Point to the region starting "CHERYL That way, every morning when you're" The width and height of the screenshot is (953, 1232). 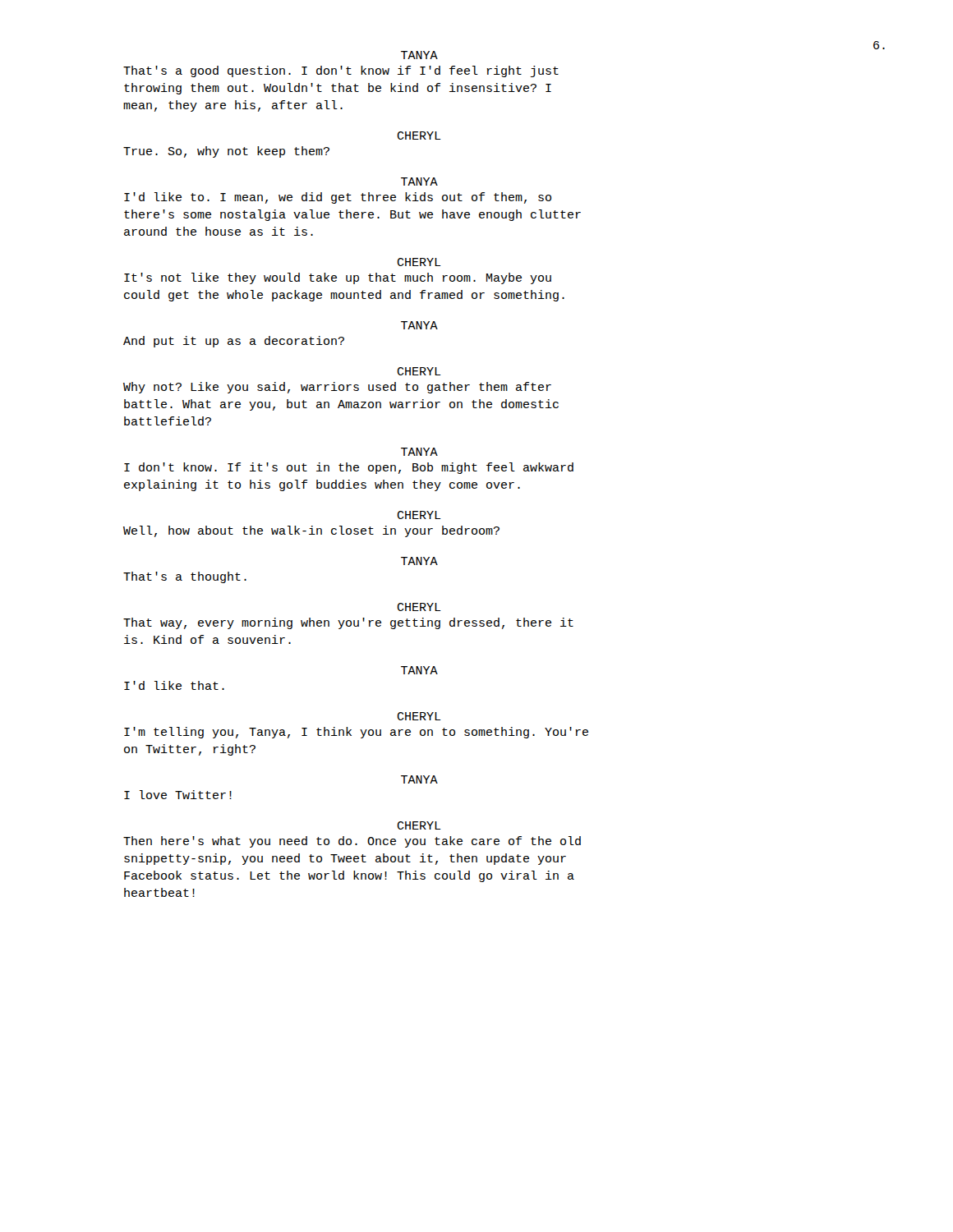coord(419,625)
